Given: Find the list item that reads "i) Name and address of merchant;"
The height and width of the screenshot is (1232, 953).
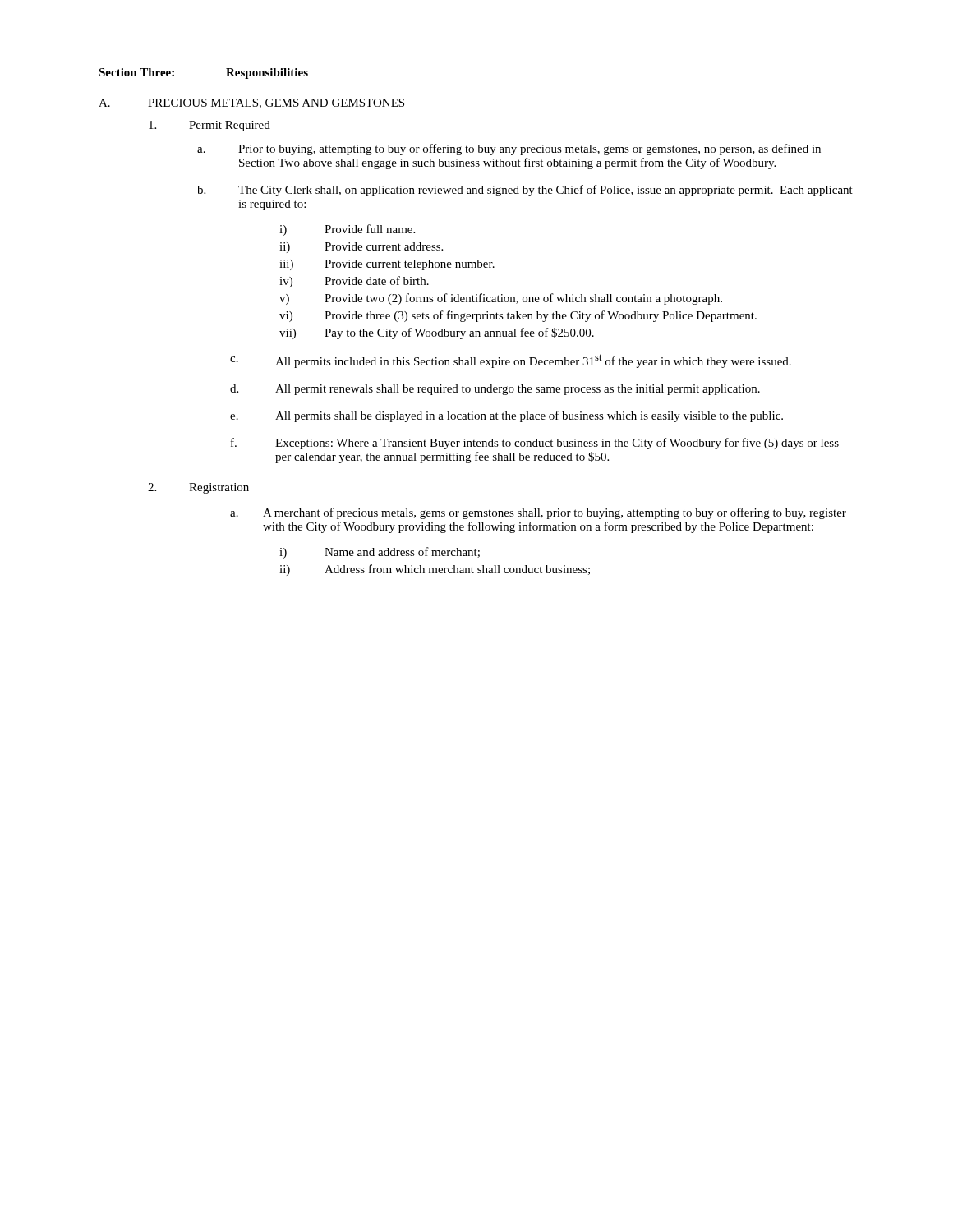Looking at the screenshot, I should click(380, 553).
